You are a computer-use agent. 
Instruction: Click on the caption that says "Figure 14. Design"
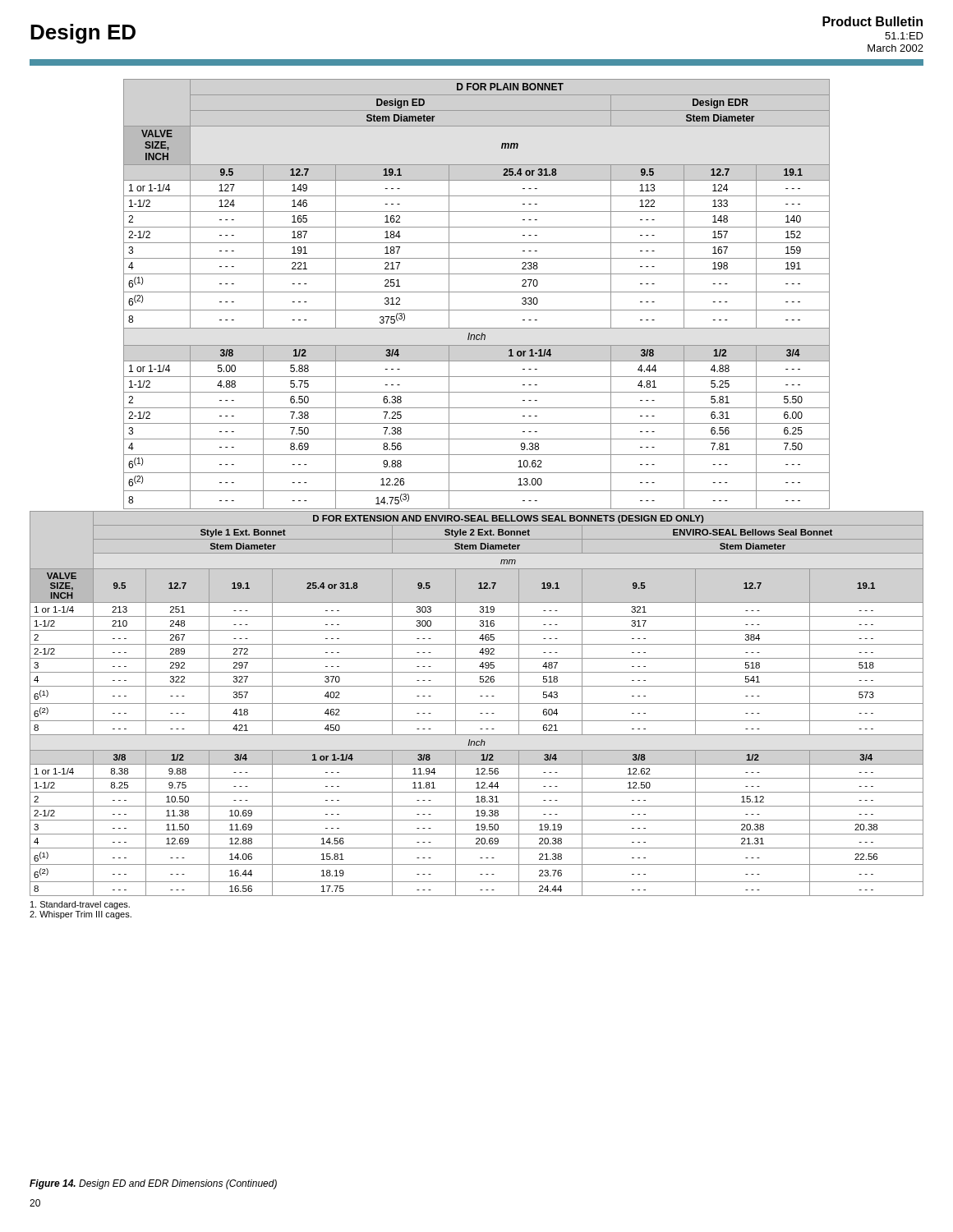pyautogui.click(x=153, y=1184)
